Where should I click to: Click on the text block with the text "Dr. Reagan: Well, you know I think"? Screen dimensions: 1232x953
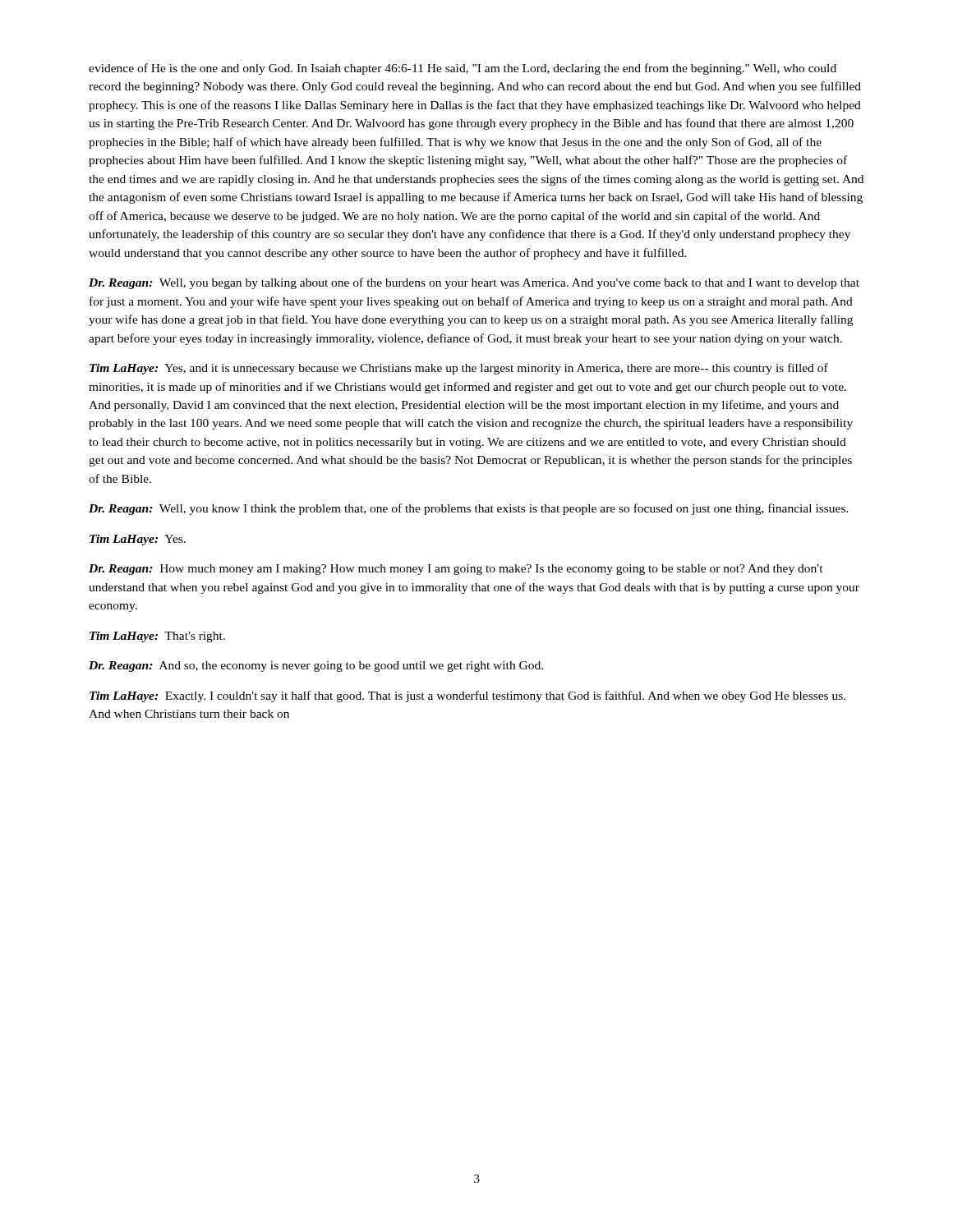pyautogui.click(x=469, y=508)
